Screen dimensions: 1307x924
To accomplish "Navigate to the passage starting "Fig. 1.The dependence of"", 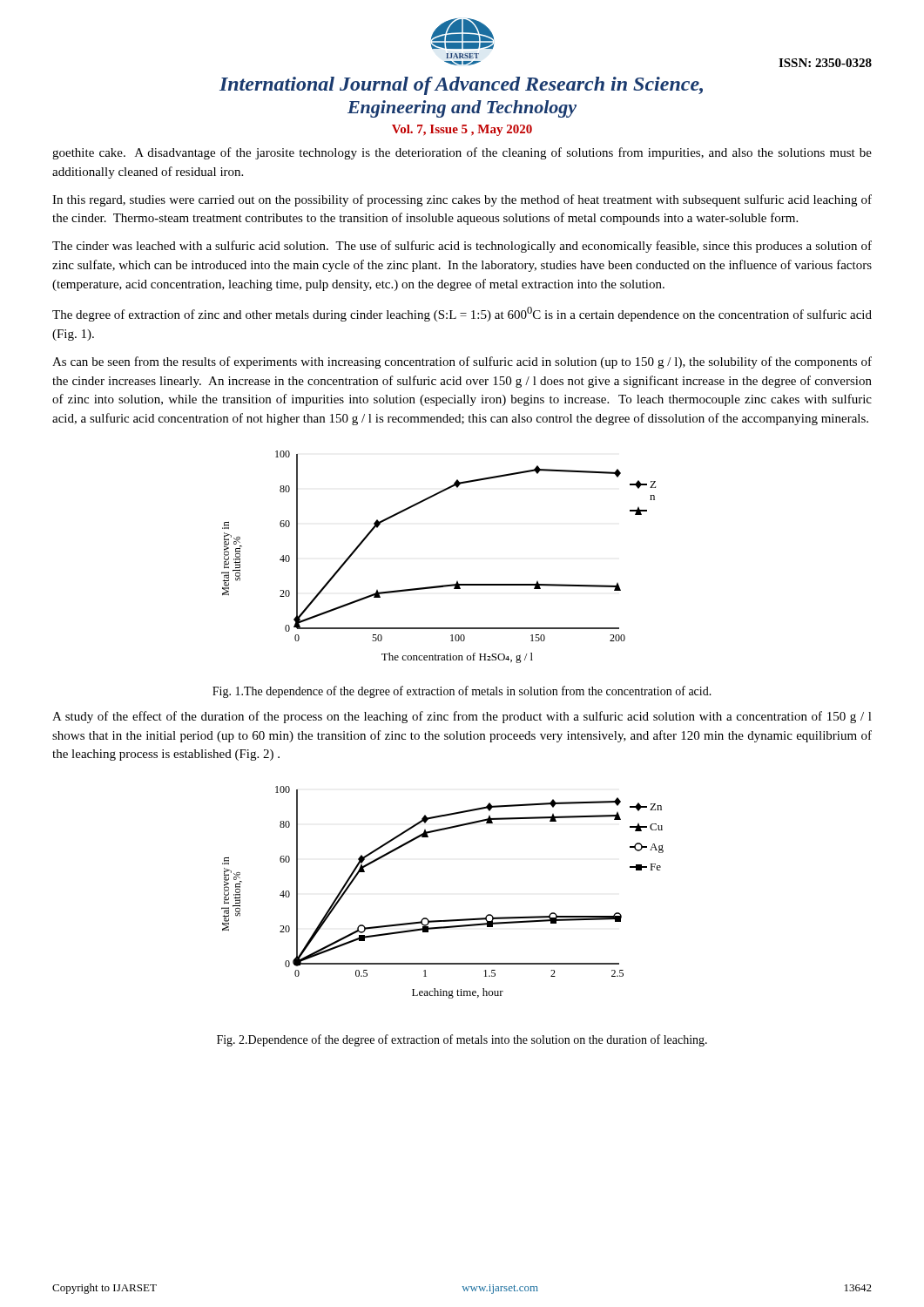I will 462,691.
